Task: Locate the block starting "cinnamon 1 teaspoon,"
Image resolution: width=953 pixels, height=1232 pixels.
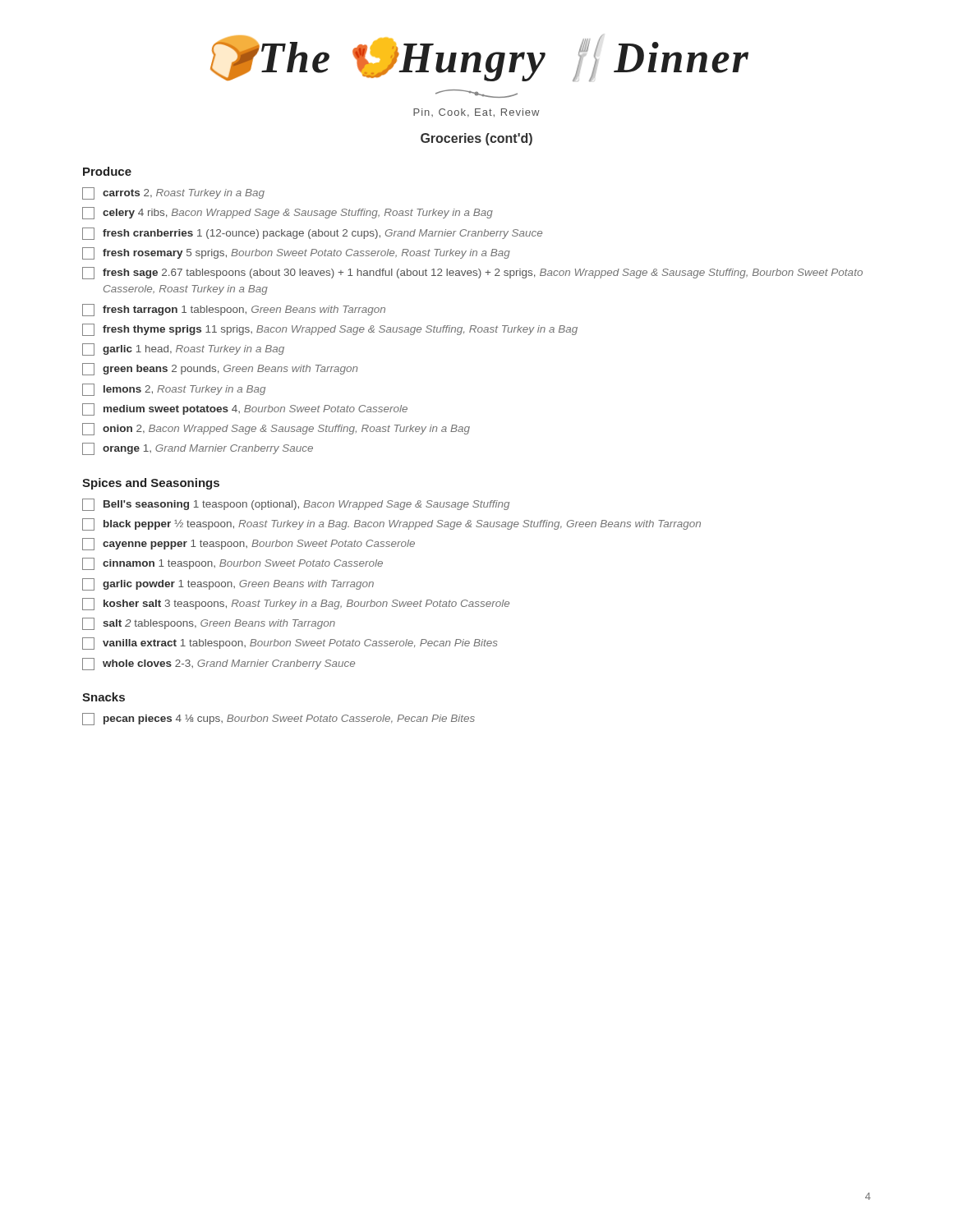Action: point(232,564)
